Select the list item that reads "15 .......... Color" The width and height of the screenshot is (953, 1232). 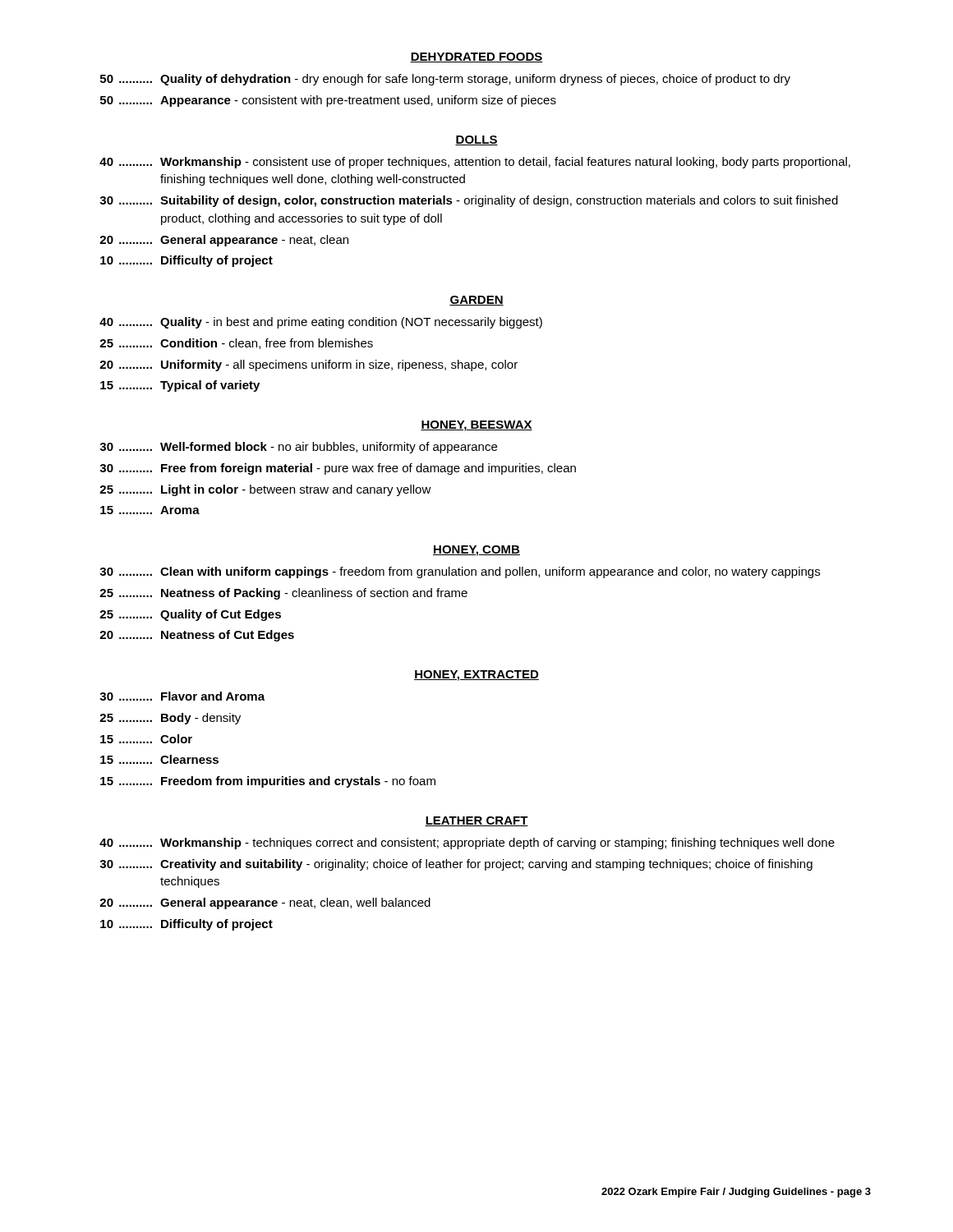[x=146, y=739]
